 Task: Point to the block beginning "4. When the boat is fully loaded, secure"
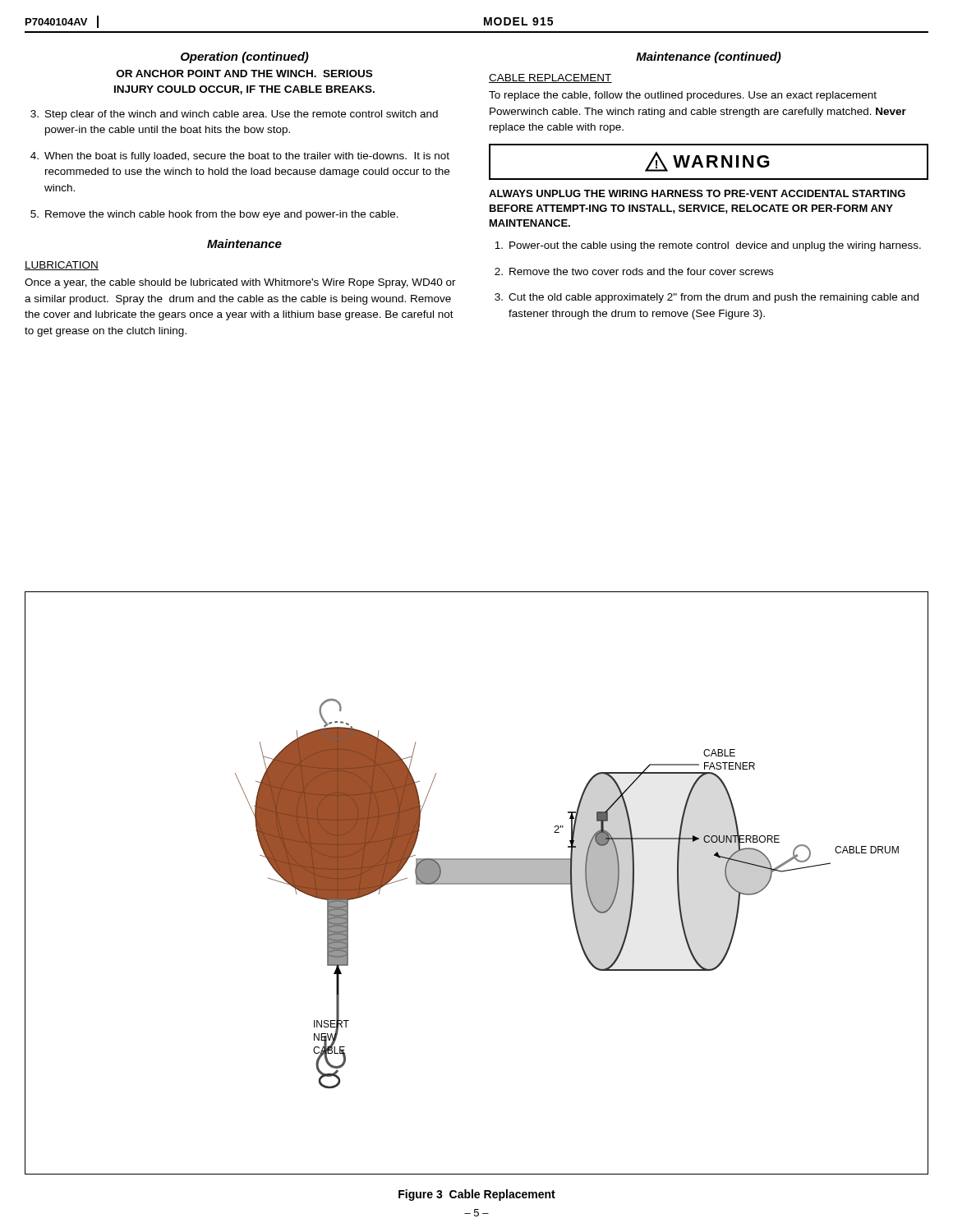click(244, 172)
